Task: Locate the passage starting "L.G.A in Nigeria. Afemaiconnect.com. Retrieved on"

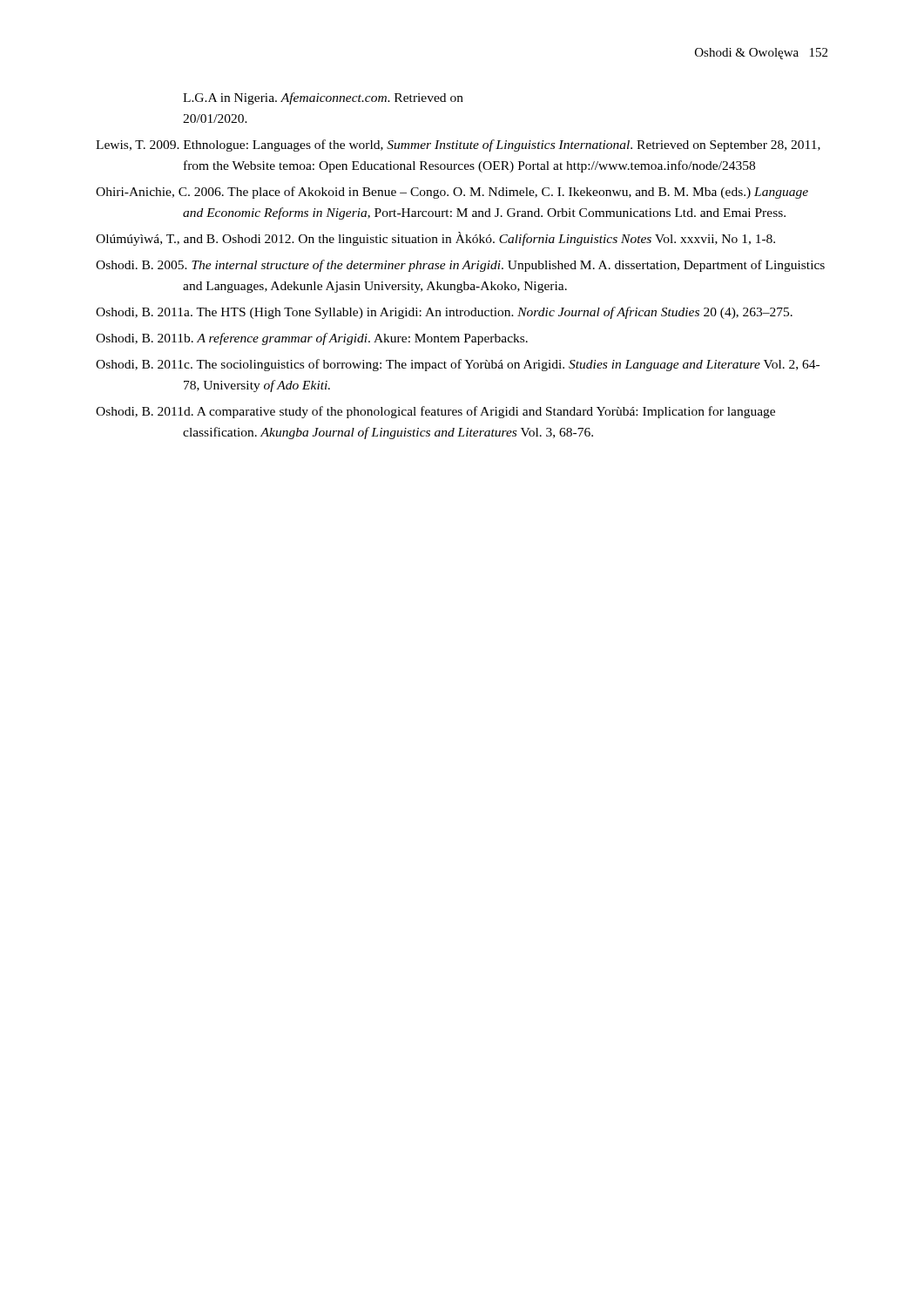Action: (x=462, y=265)
